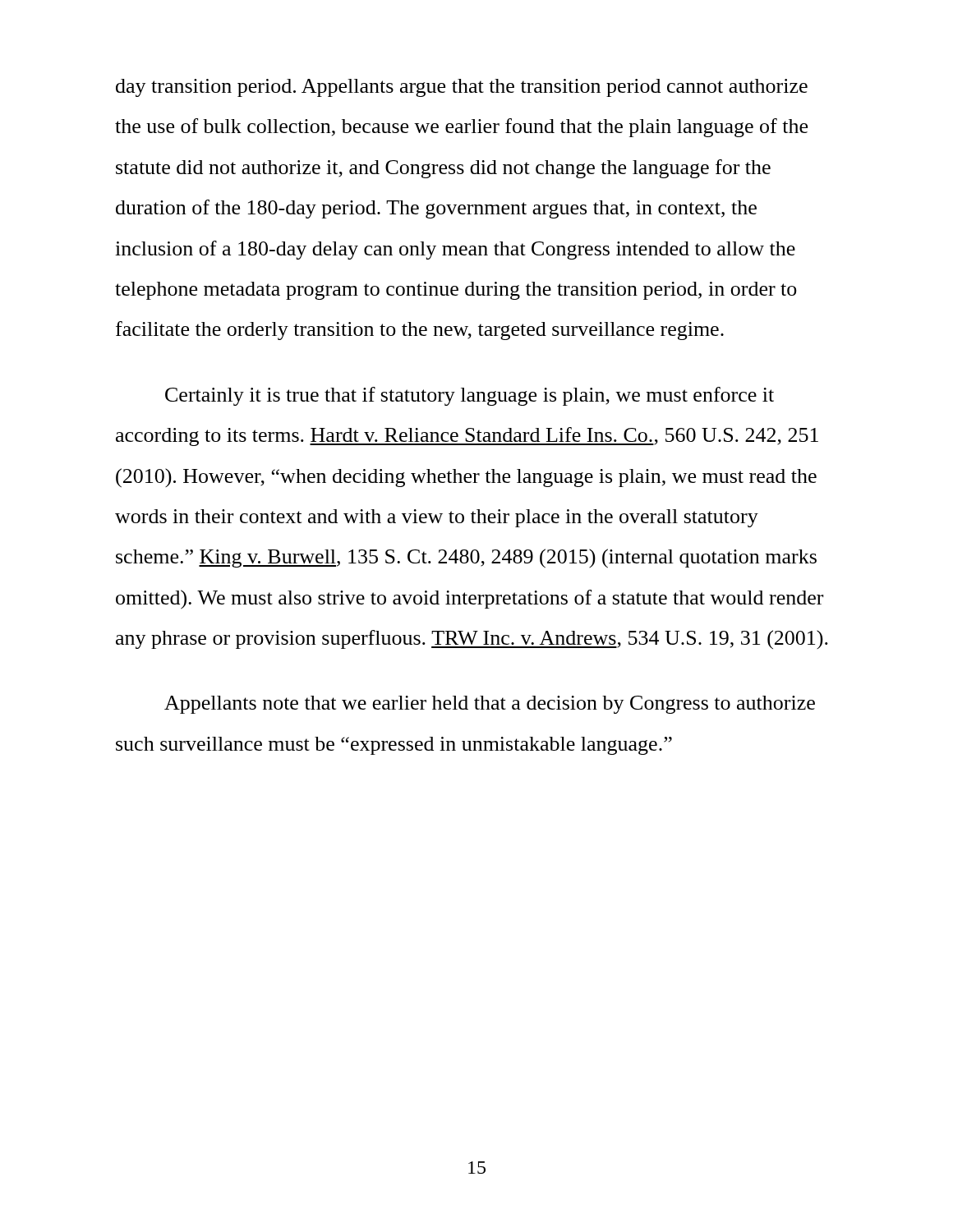
Task: Locate the text block that reads "day transition period."
Action: point(476,208)
